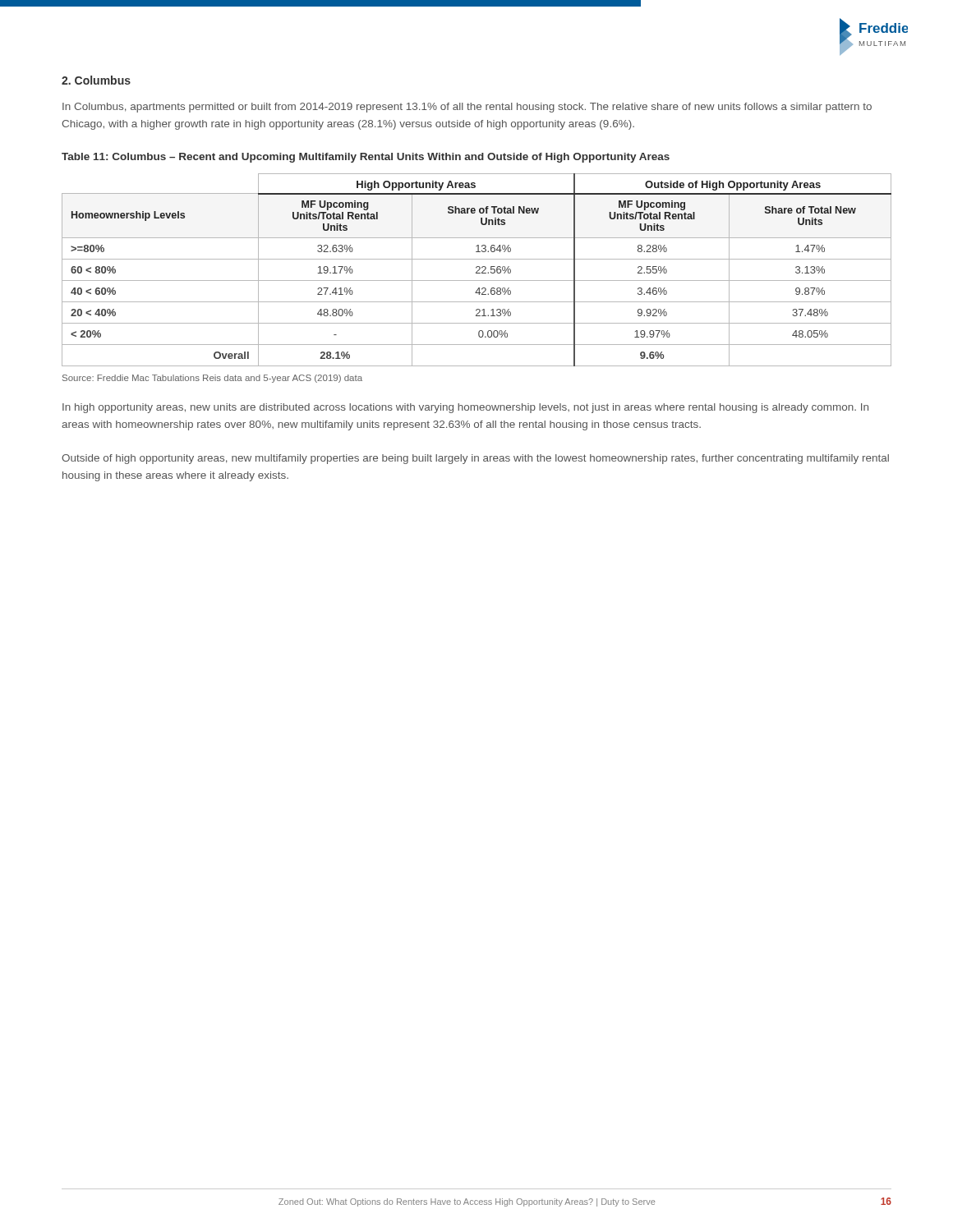
Task: Locate the block of text that opens with "Source: Freddie Mac Tabulations Reis"
Action: [212, 378]
